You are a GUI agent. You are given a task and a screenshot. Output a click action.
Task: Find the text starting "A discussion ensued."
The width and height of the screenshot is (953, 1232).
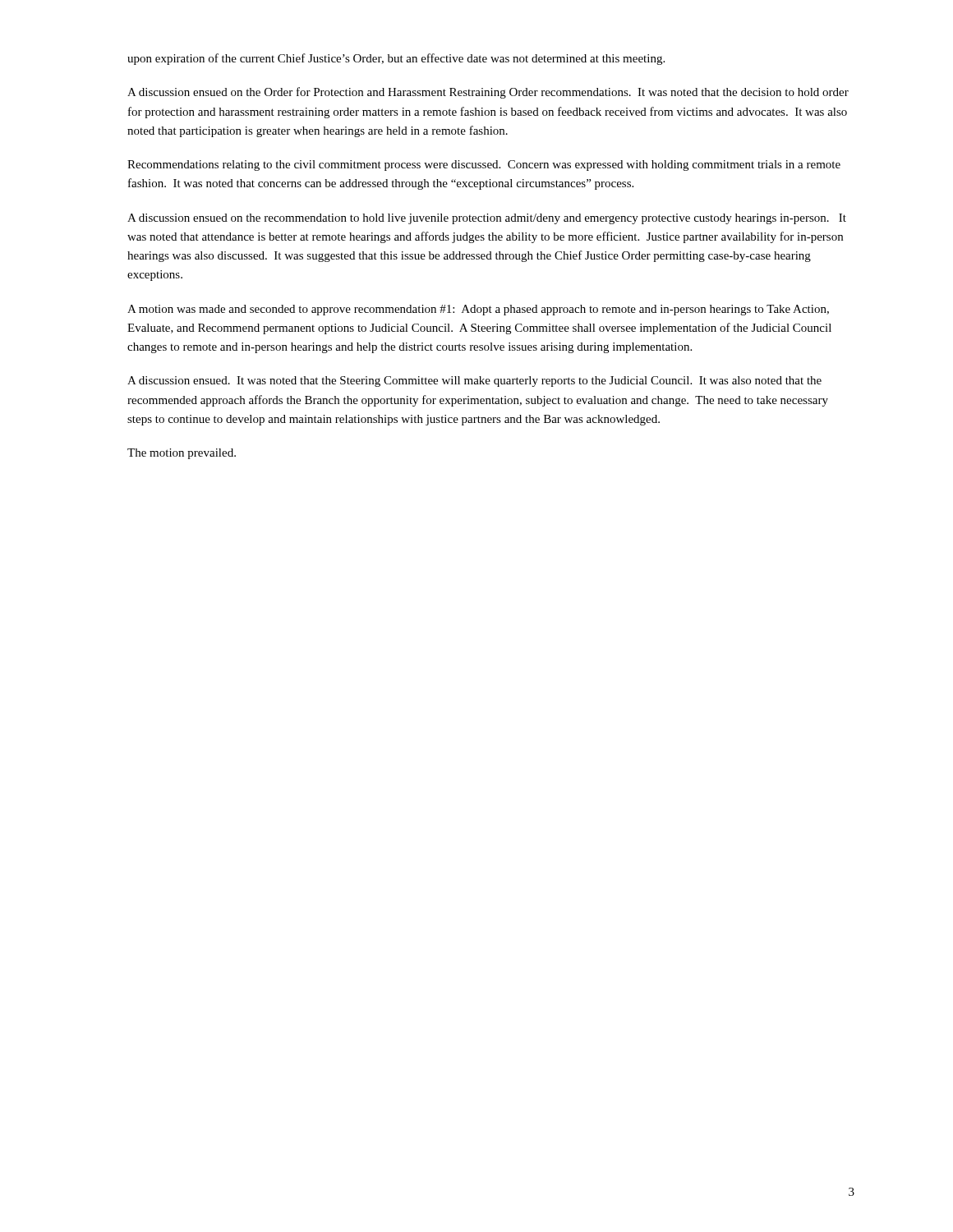click(478, 400)
